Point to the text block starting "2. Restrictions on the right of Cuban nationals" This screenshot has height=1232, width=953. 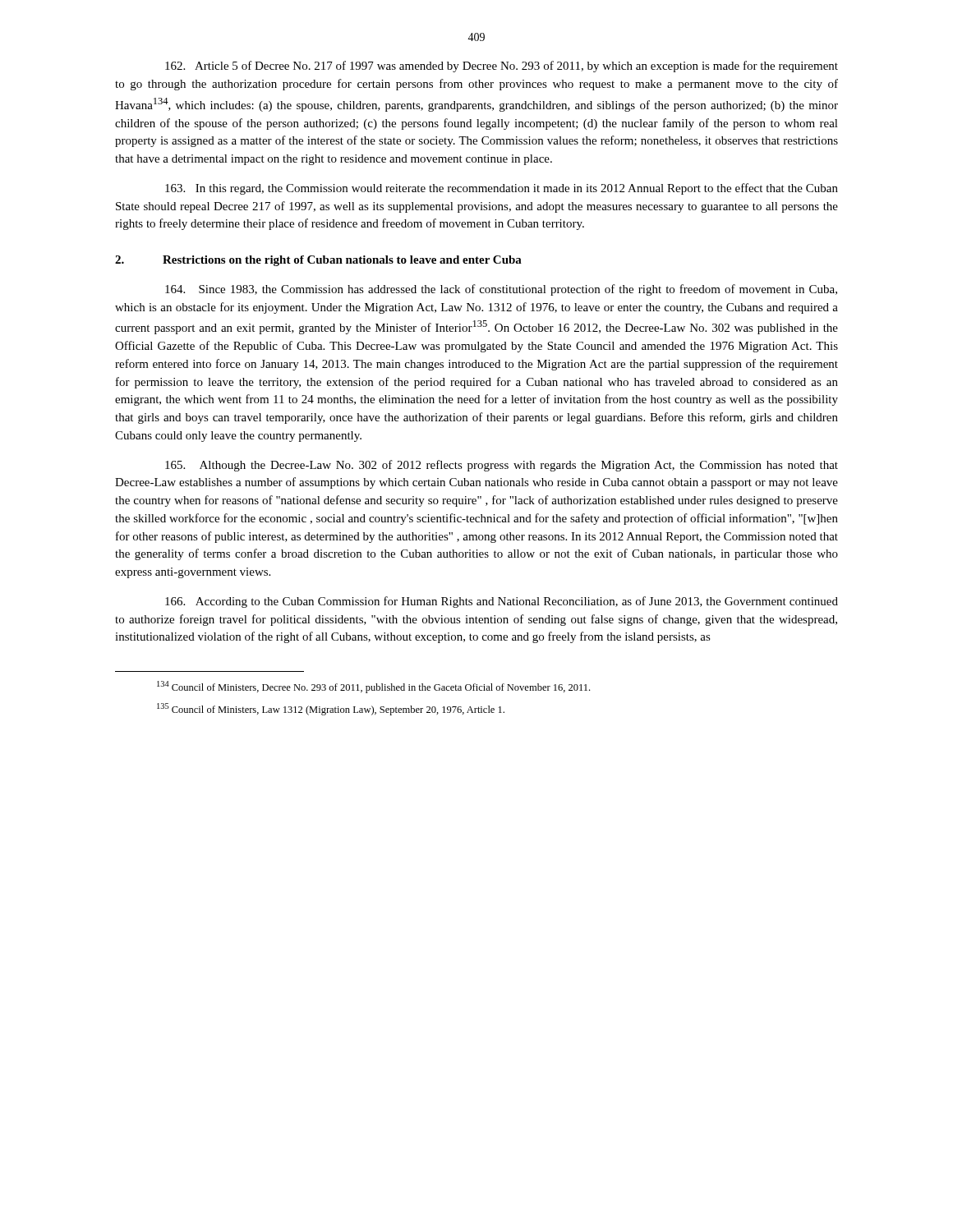[318, 260]
